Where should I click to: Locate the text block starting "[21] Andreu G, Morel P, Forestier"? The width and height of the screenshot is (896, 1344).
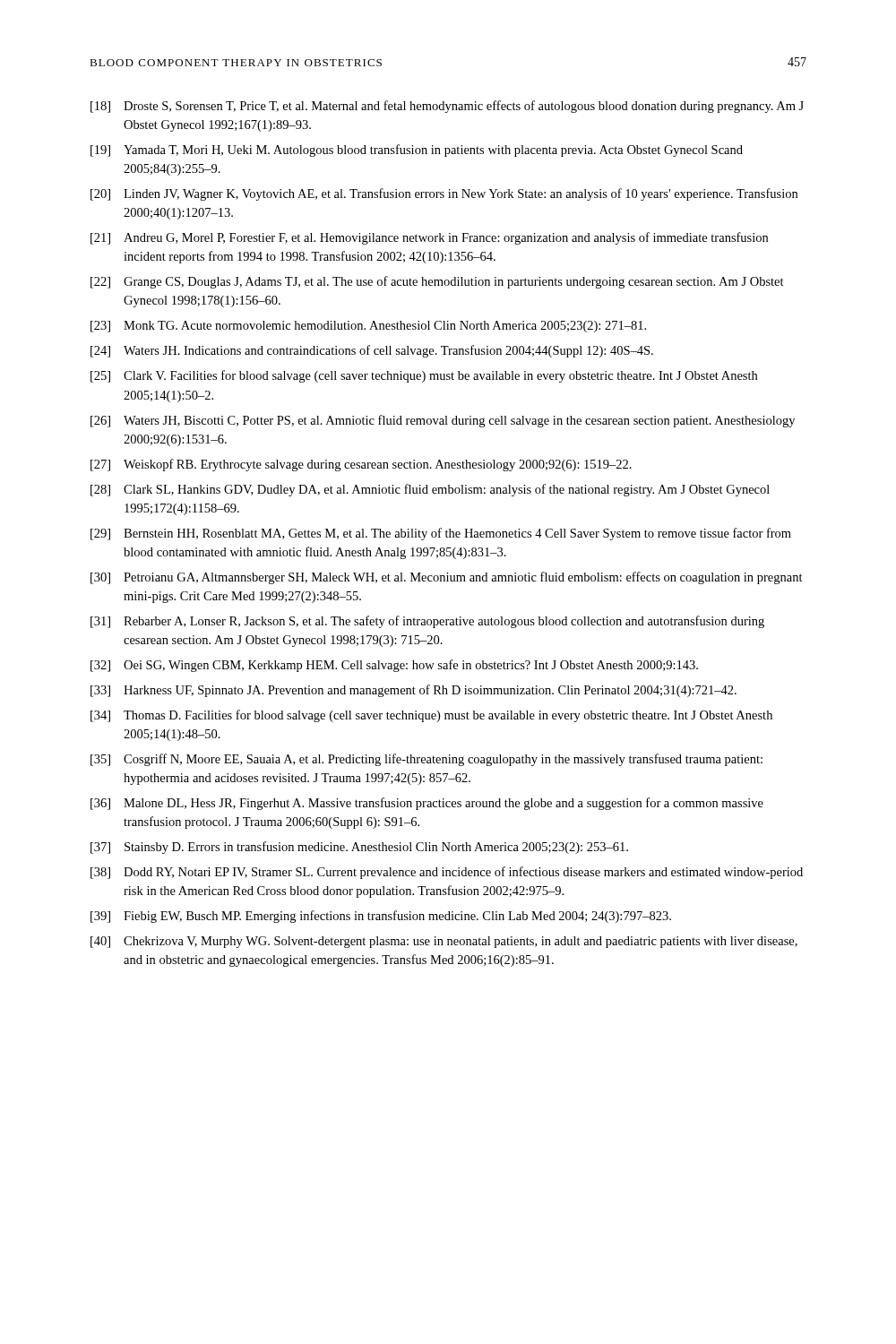448,248
